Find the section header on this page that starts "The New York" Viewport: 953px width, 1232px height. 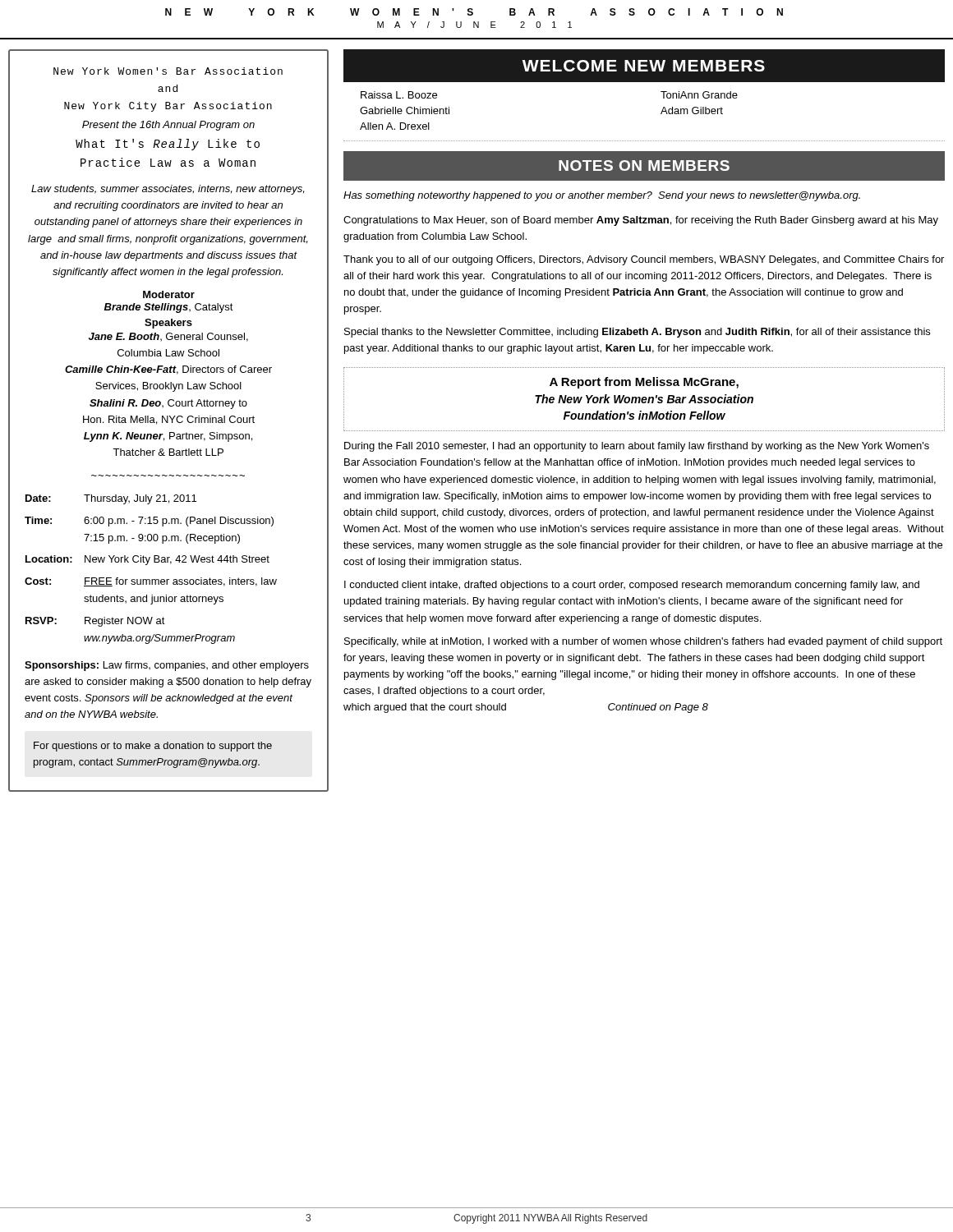644,407
